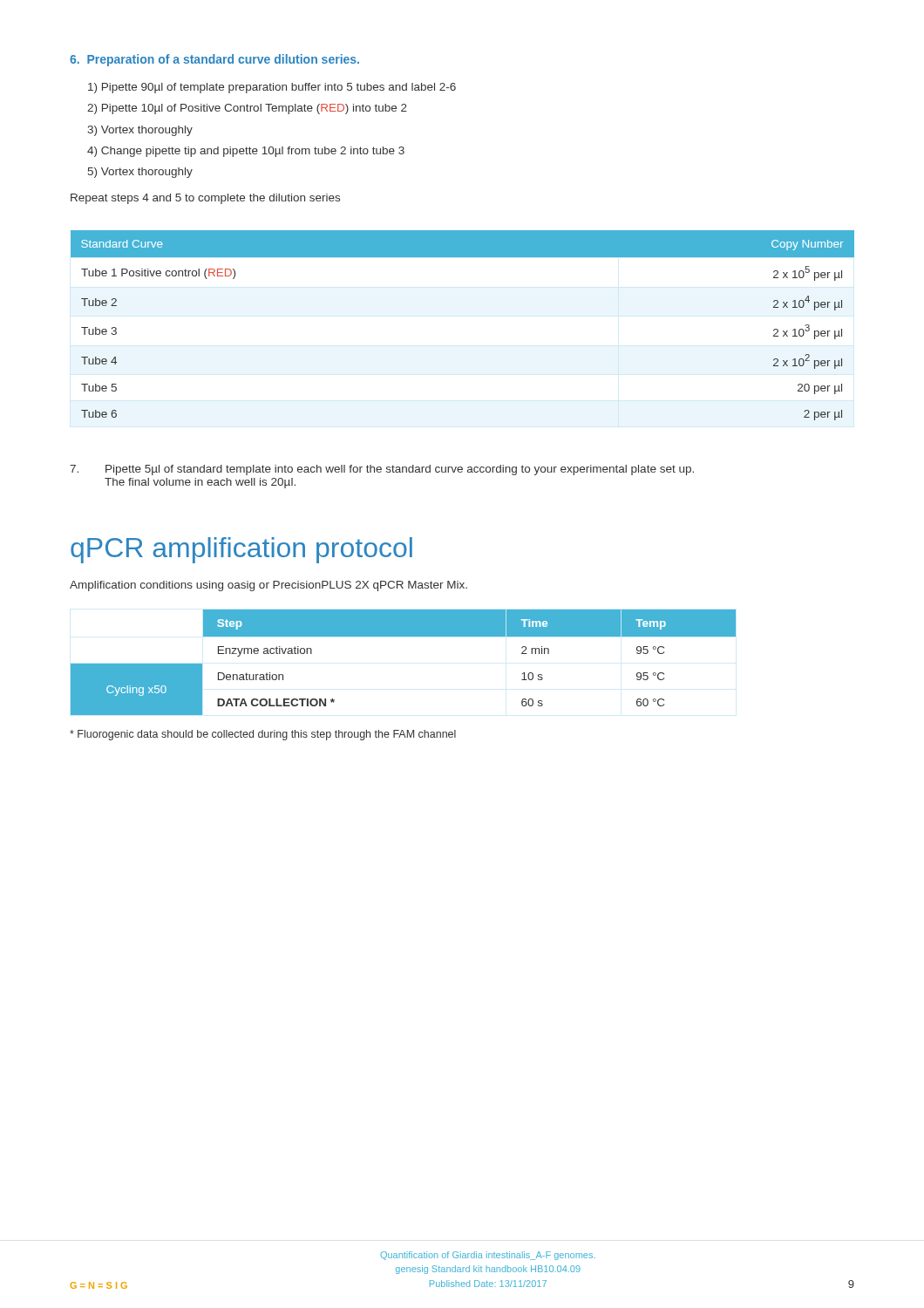The width and height of the screenshot is (924, 1308).
Task: Find the text block starting "1) Pipette 90µl of template preparation buffer"
Action: [x=272, y=87]
